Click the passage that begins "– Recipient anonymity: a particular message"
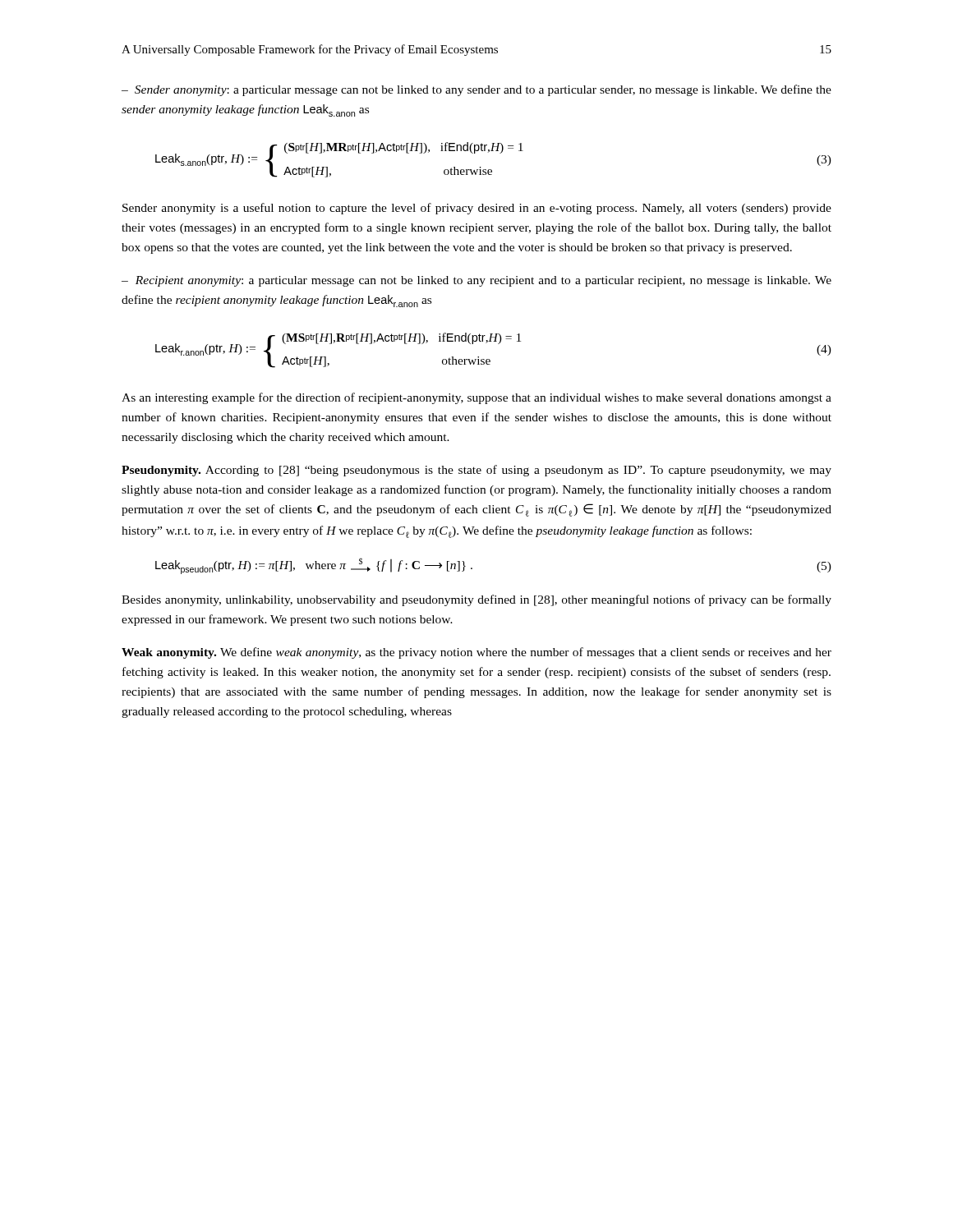953x1232 pixels. [476, 290]
